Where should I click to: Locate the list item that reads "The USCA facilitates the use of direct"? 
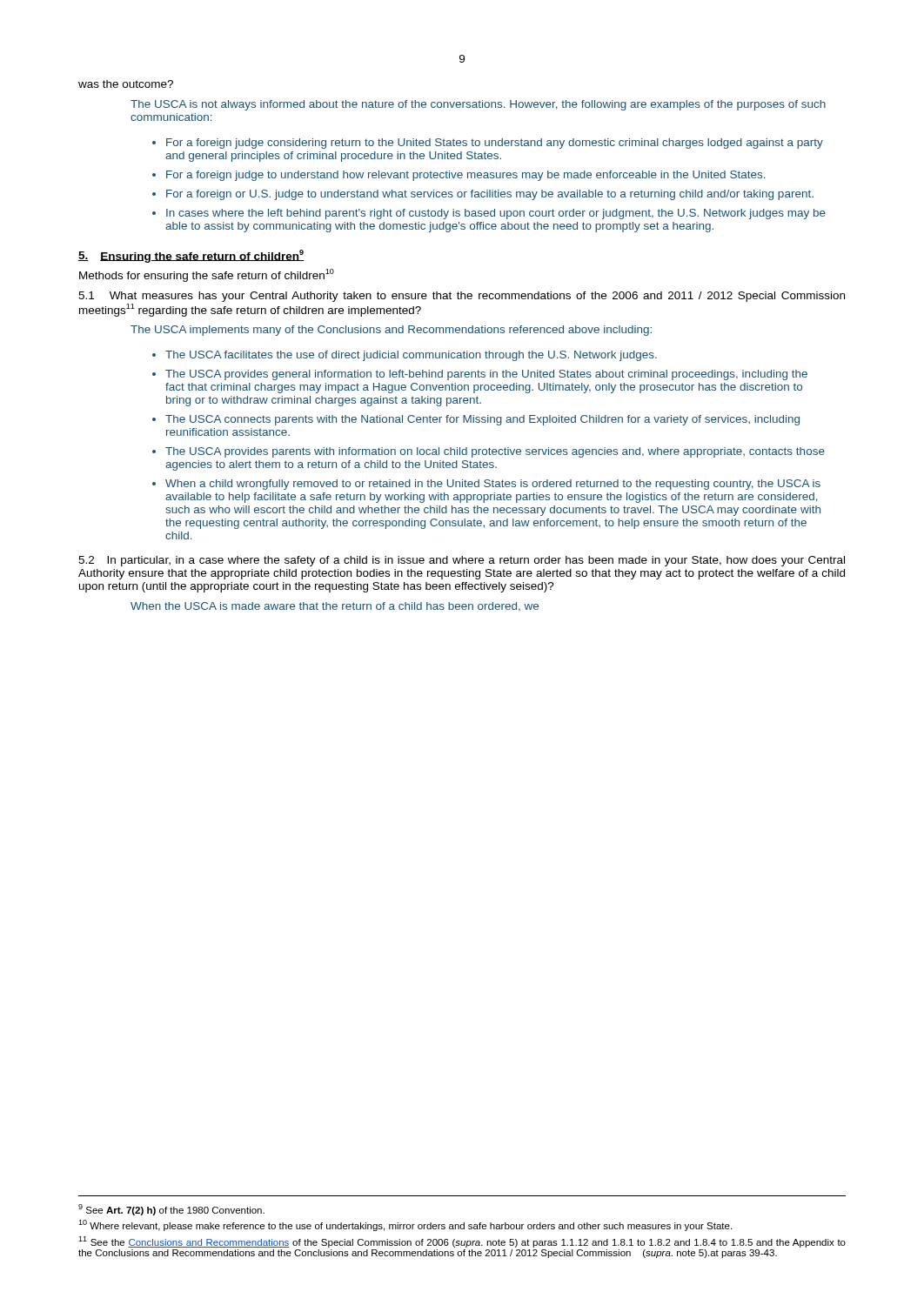coord(411,354)
